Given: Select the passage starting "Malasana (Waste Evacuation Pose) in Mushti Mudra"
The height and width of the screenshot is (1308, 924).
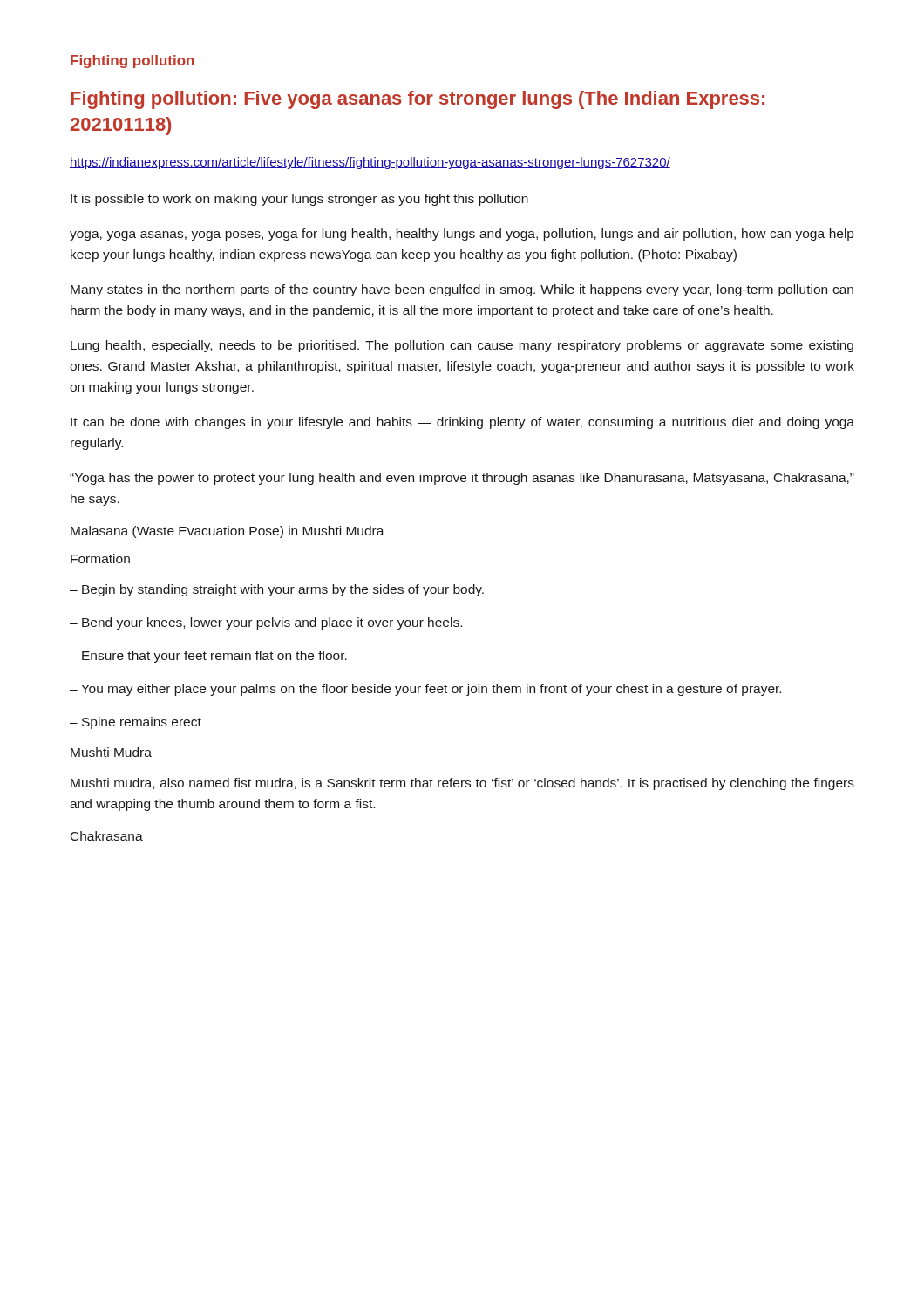Looking at the screenshot, I should 227,531.
